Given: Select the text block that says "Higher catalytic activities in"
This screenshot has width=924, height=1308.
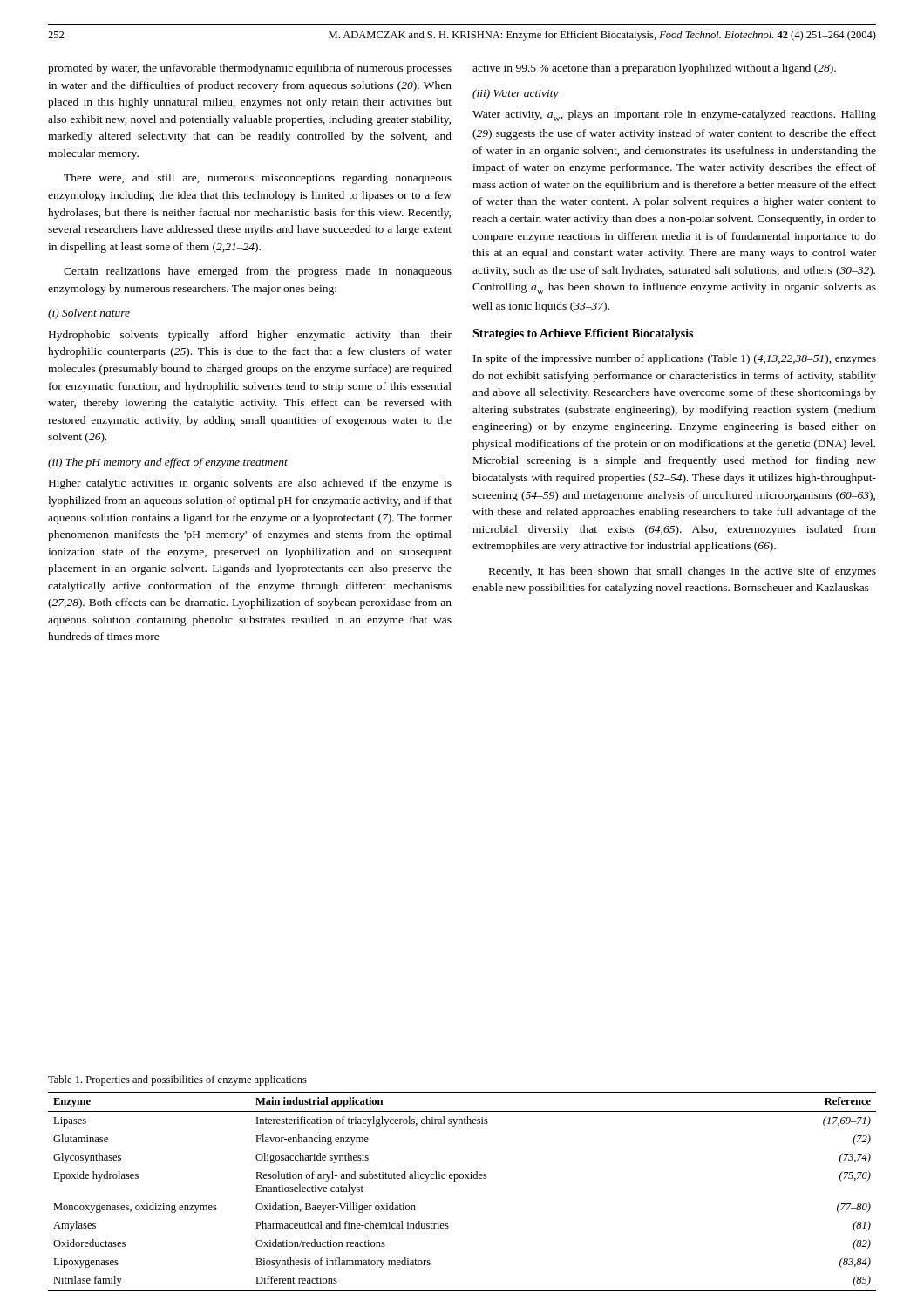Looking at the screenshot, I should coord(250,560).
